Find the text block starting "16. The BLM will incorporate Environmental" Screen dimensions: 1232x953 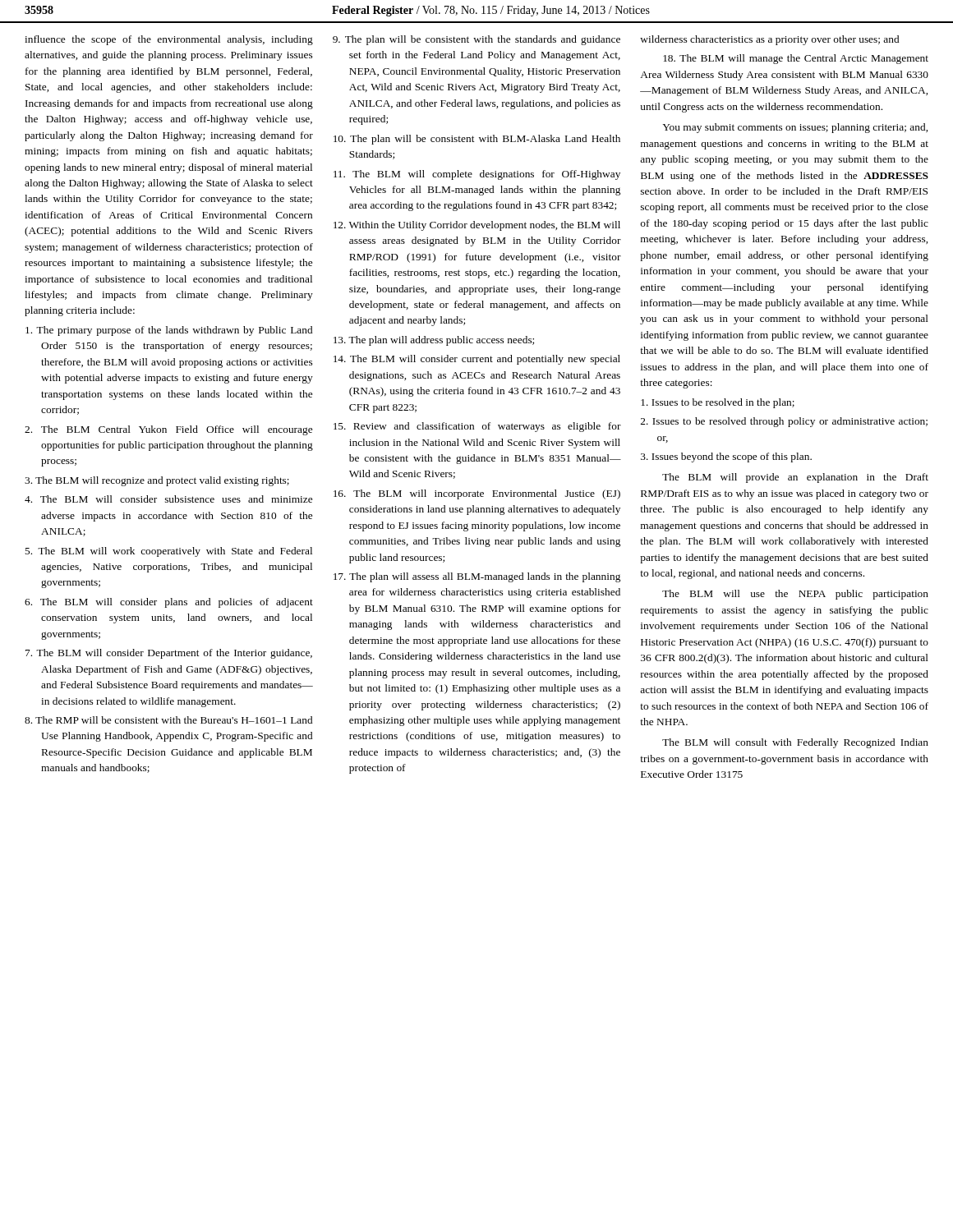click(x=477, y=525)
